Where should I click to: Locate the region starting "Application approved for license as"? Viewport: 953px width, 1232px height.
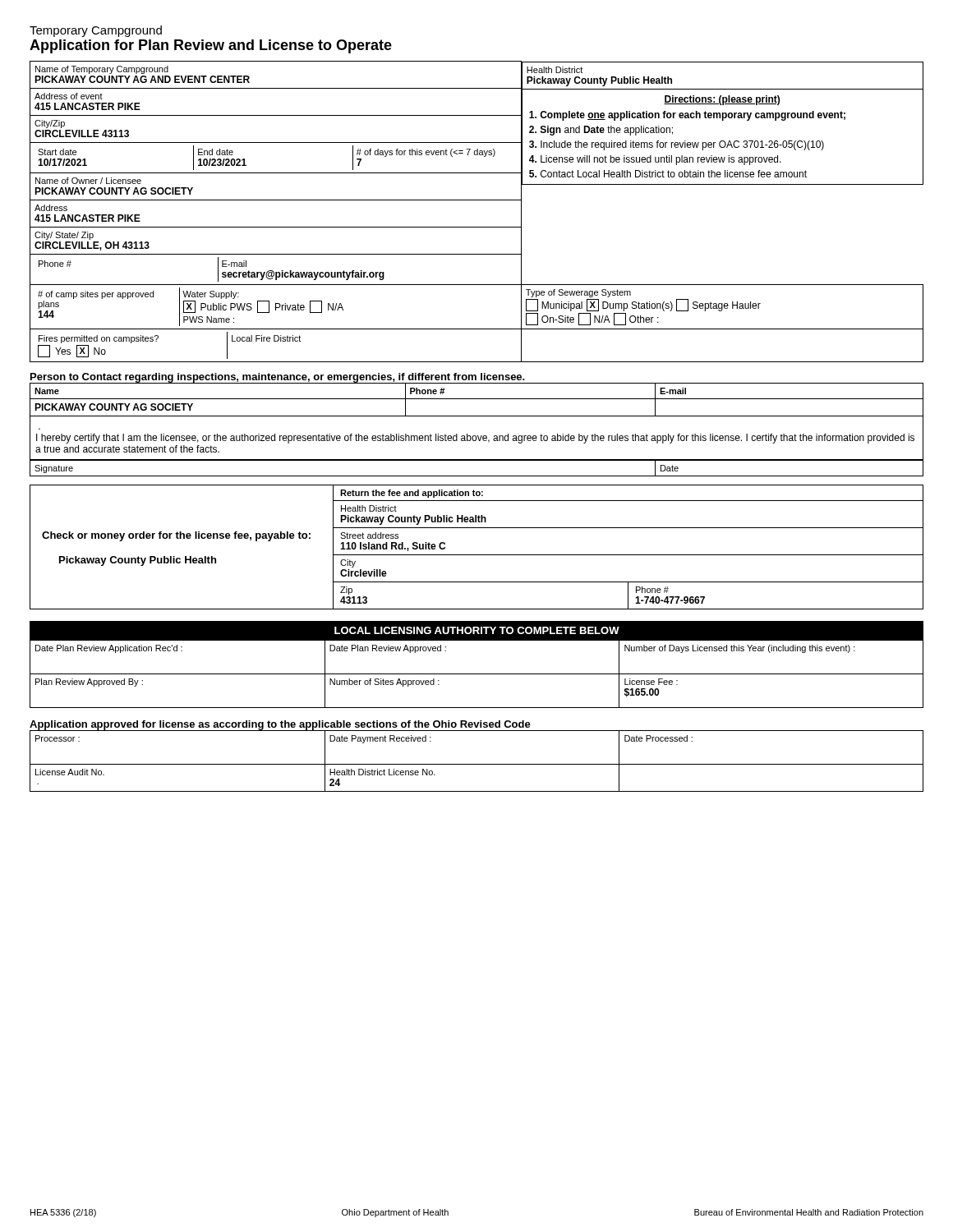[x=280, y=724]
